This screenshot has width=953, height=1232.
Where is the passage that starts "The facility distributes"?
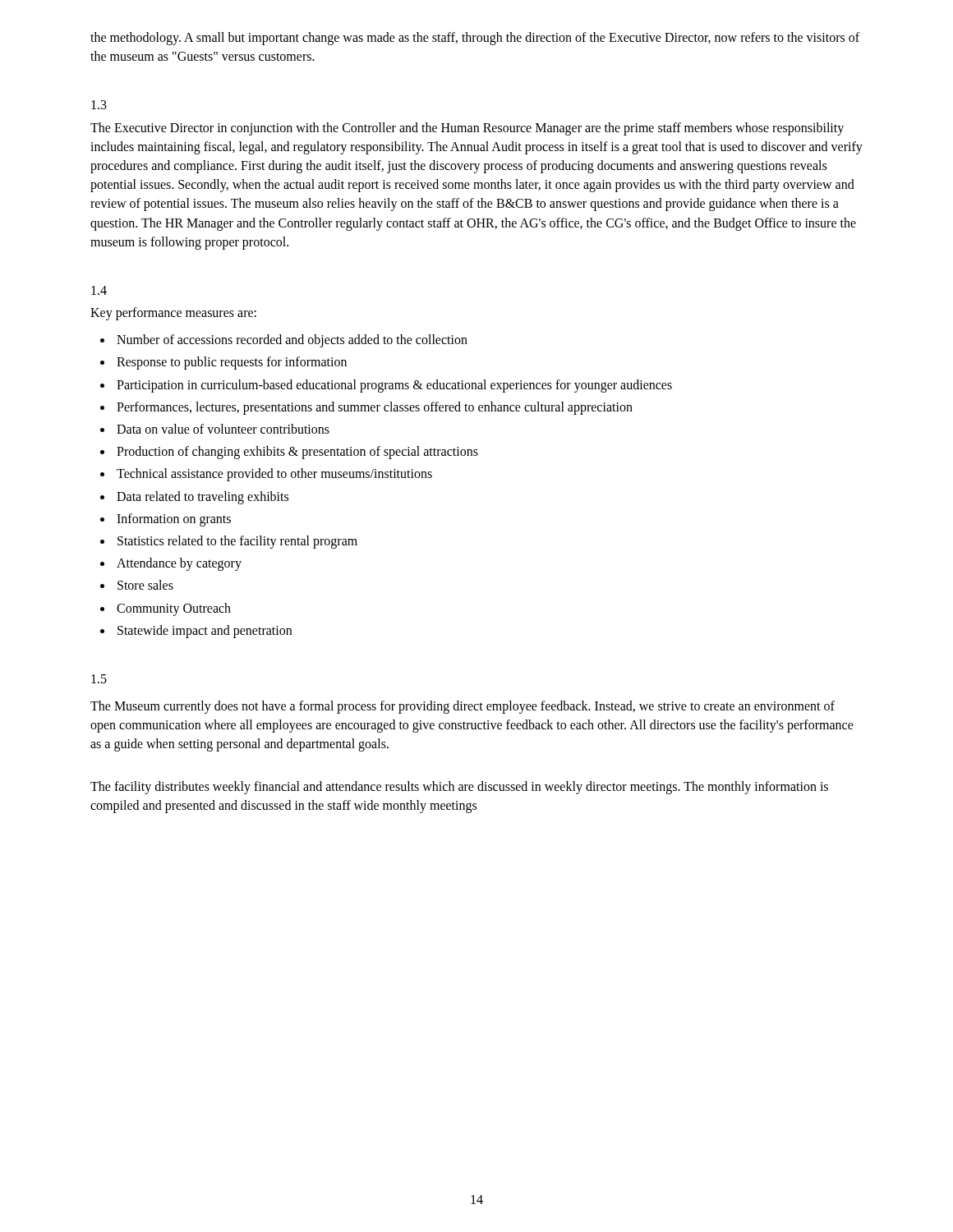pyautogui.click(x=459, y=796)
